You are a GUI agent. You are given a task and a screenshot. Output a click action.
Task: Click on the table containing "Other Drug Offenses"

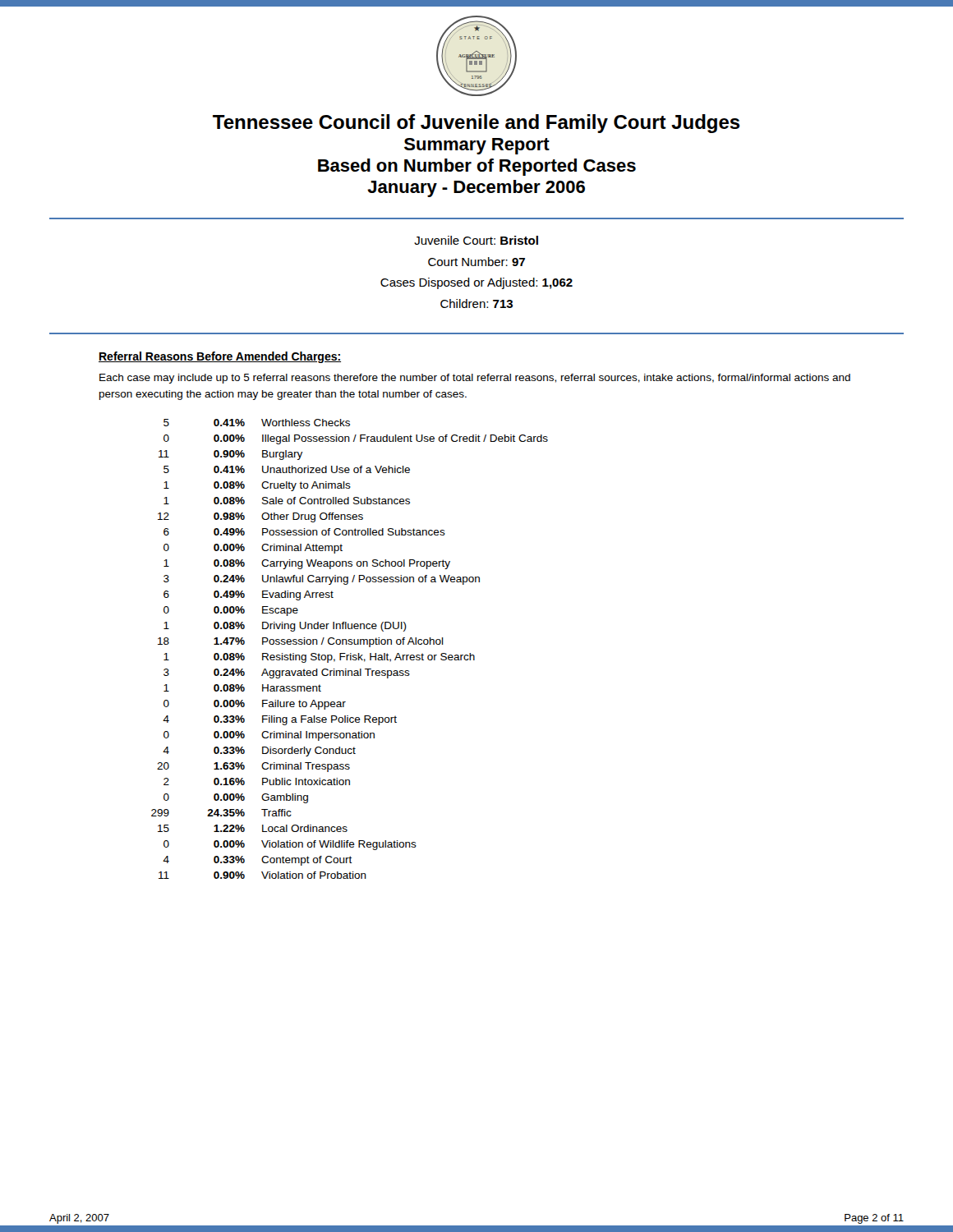pos(476,648)
